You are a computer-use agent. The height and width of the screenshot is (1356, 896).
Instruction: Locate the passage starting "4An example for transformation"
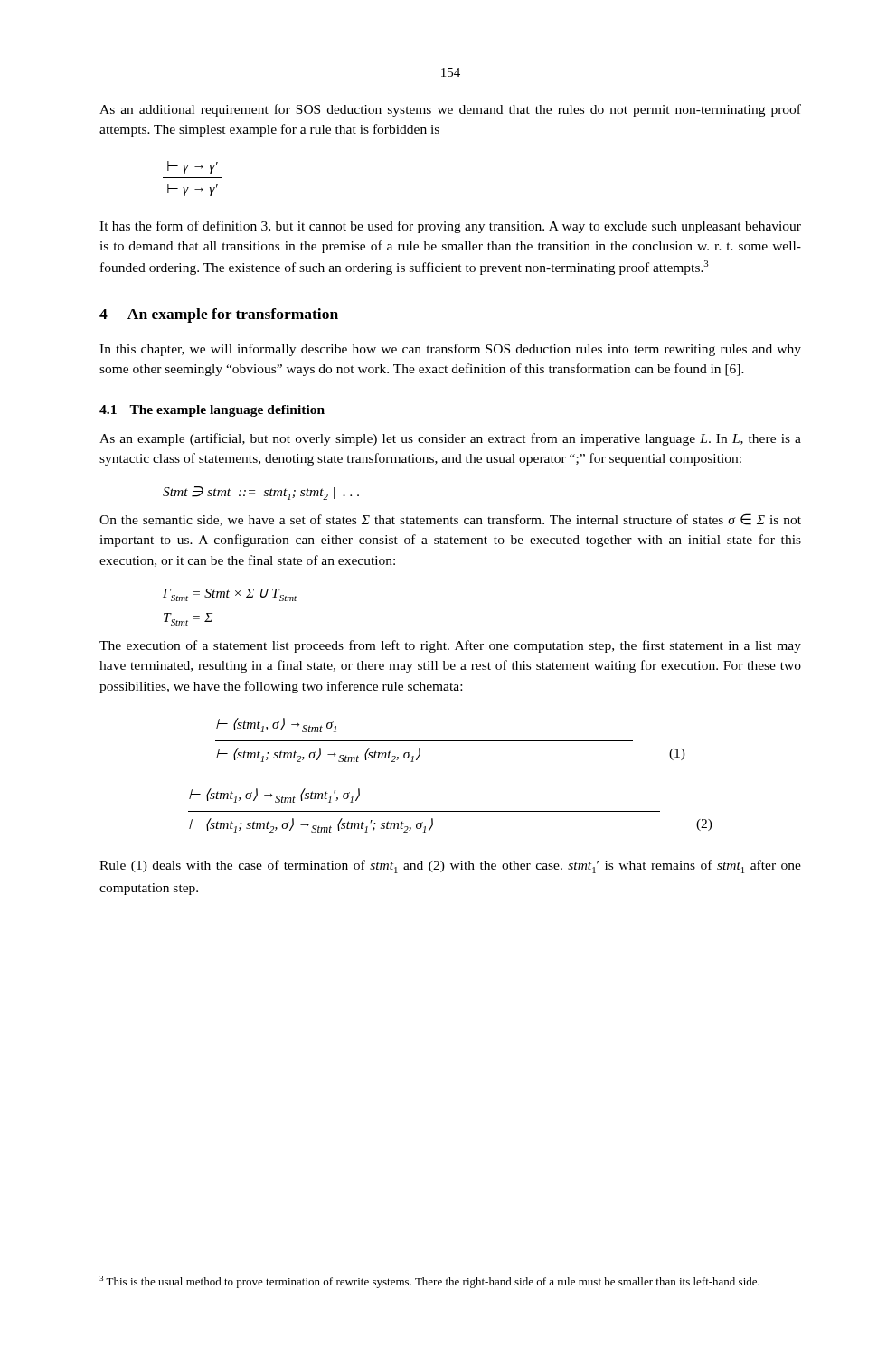pyautogui.click(x=219, y=314)
